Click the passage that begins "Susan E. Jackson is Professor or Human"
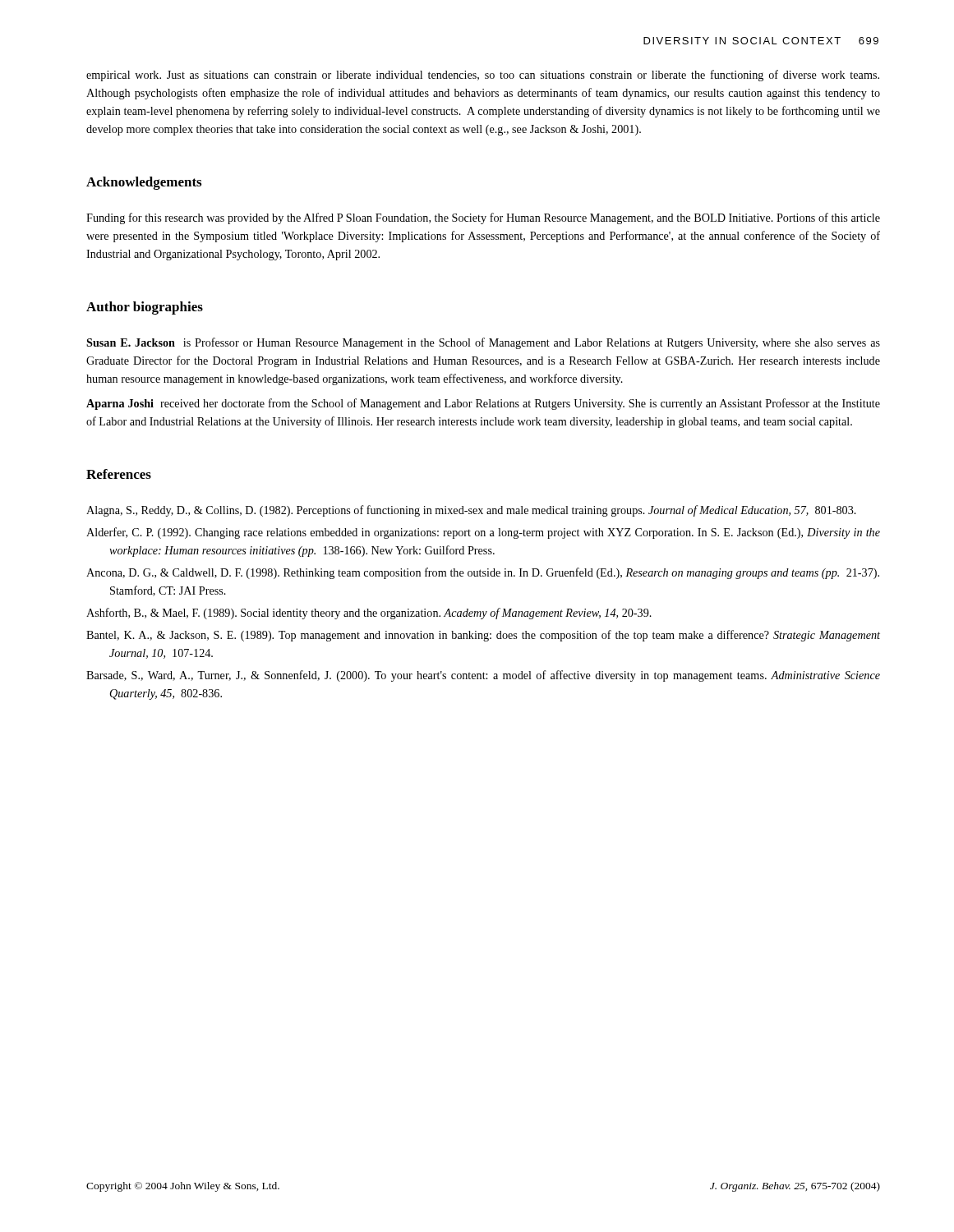The image size is (954, 1232). tap(483, 361)
